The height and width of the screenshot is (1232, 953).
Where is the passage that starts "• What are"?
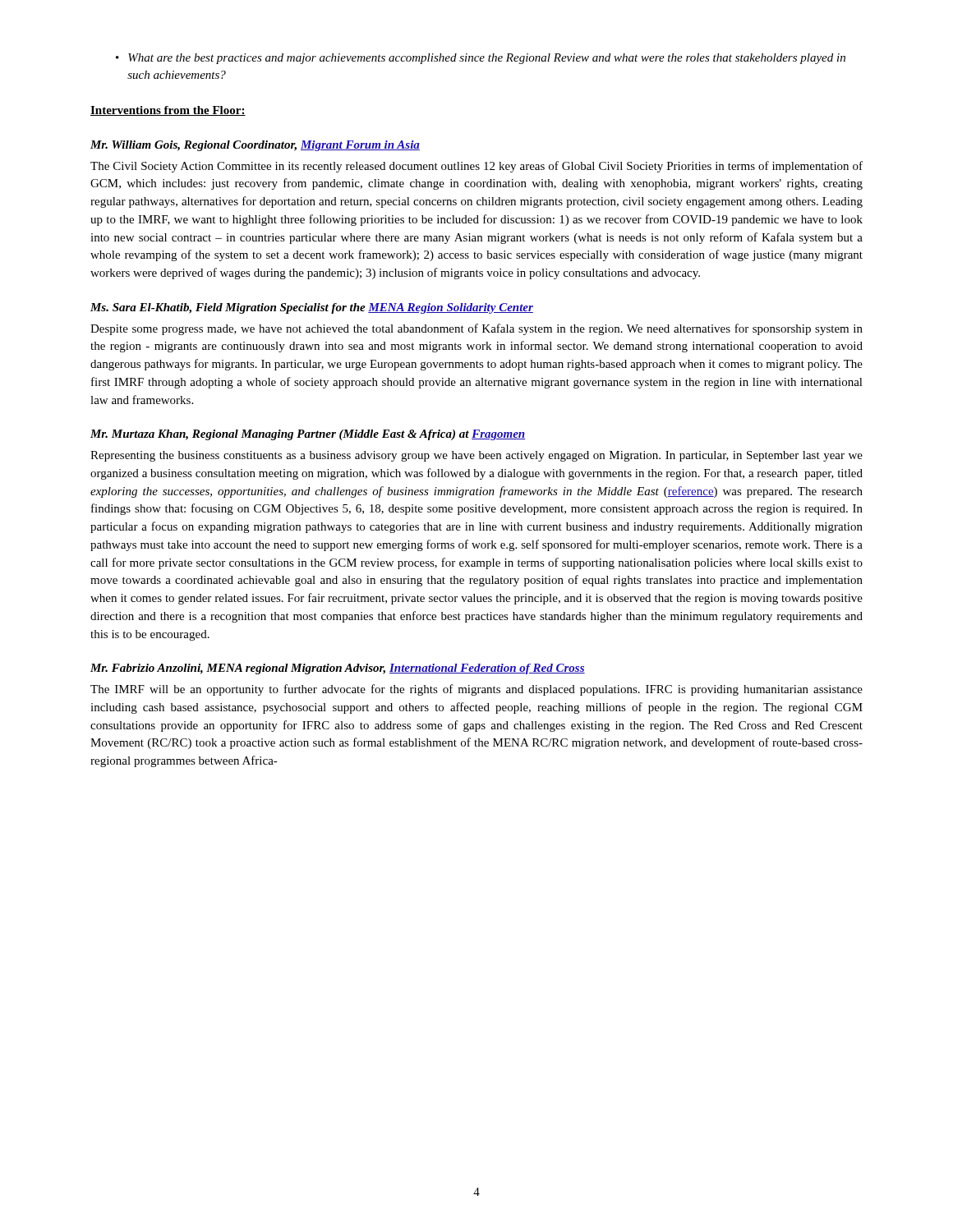click(x=489, y=67)
